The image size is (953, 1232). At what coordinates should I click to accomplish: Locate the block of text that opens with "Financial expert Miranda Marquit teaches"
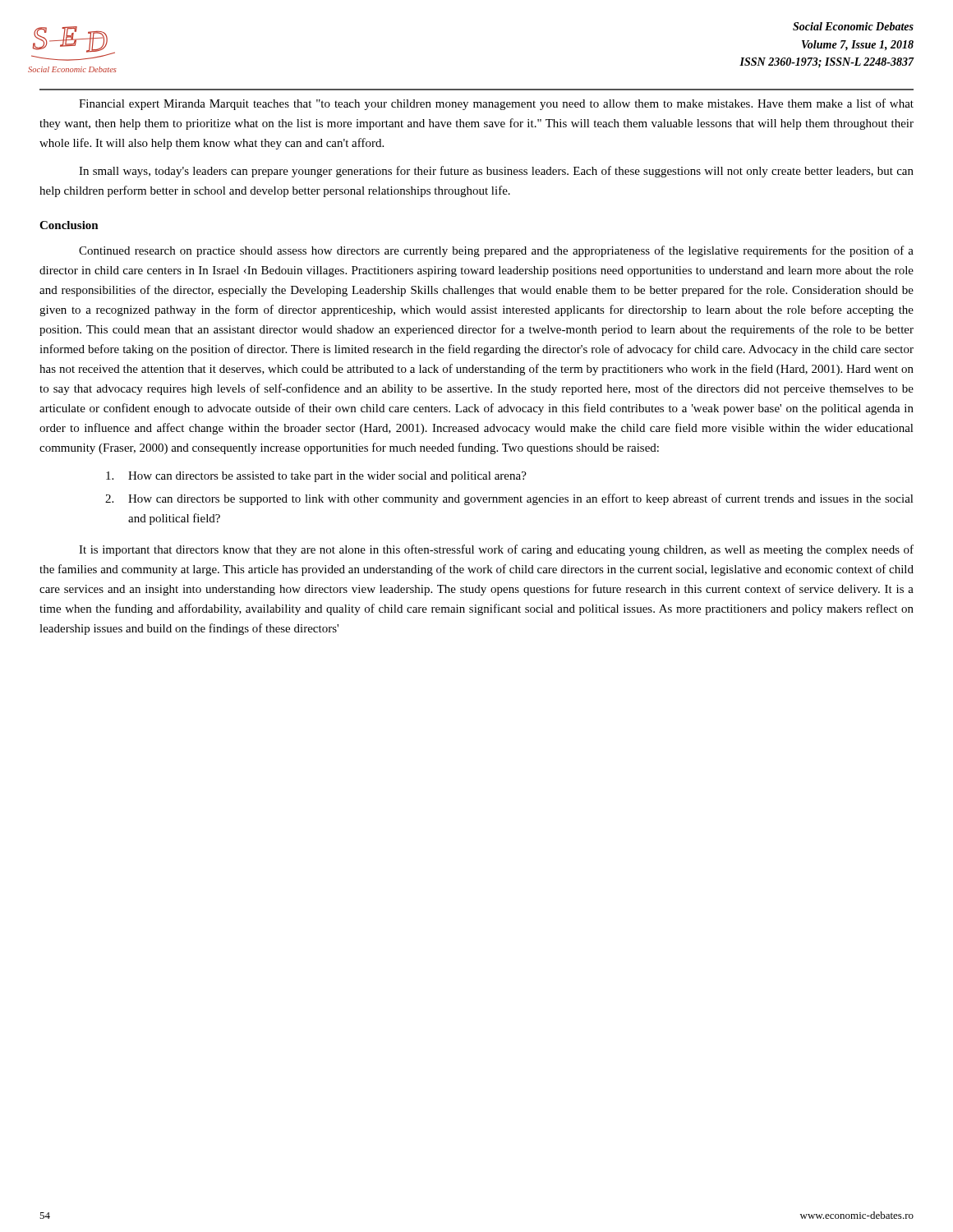(x=476, y=123)
